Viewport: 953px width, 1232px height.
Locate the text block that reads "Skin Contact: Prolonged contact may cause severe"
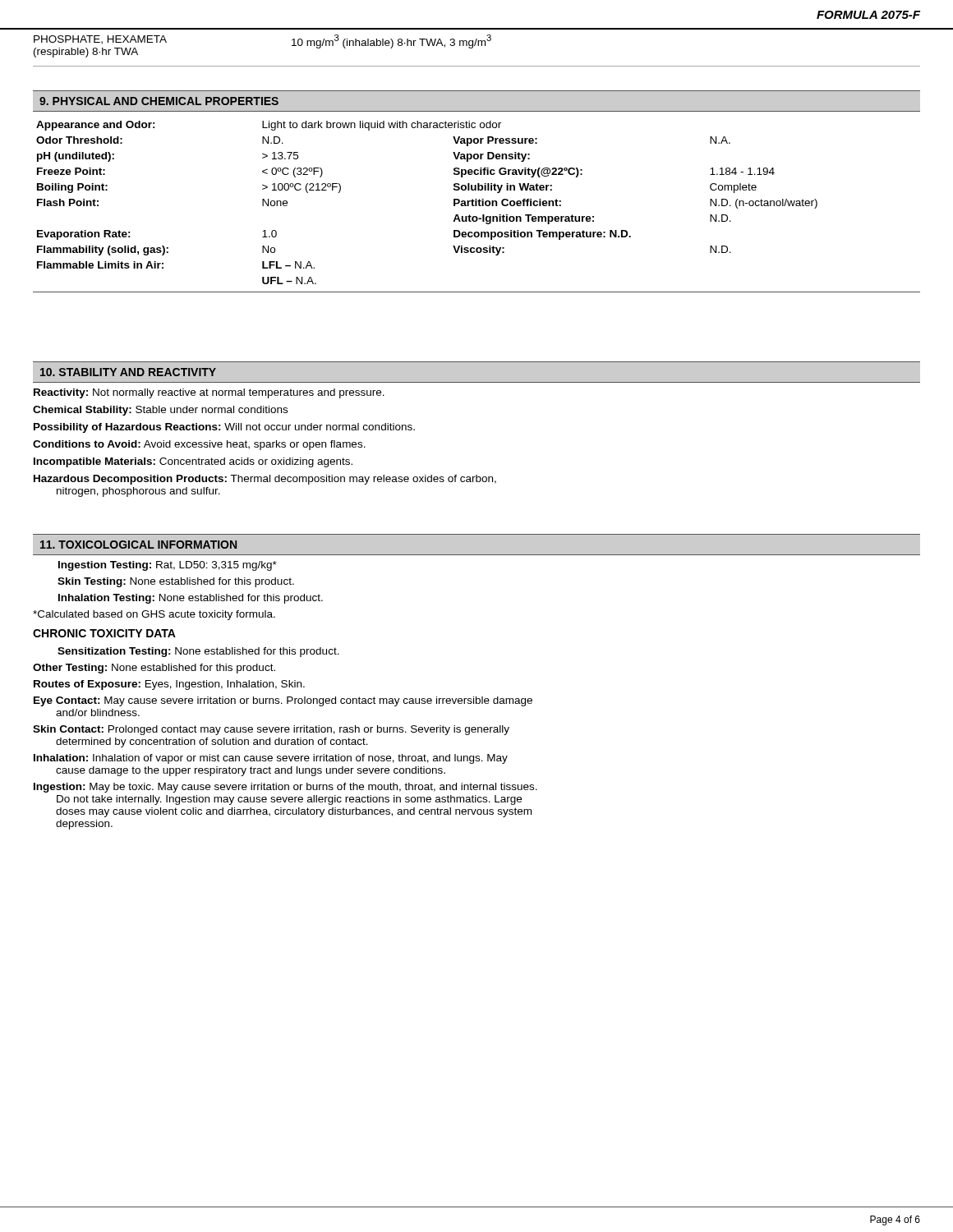tap(271, 735)
